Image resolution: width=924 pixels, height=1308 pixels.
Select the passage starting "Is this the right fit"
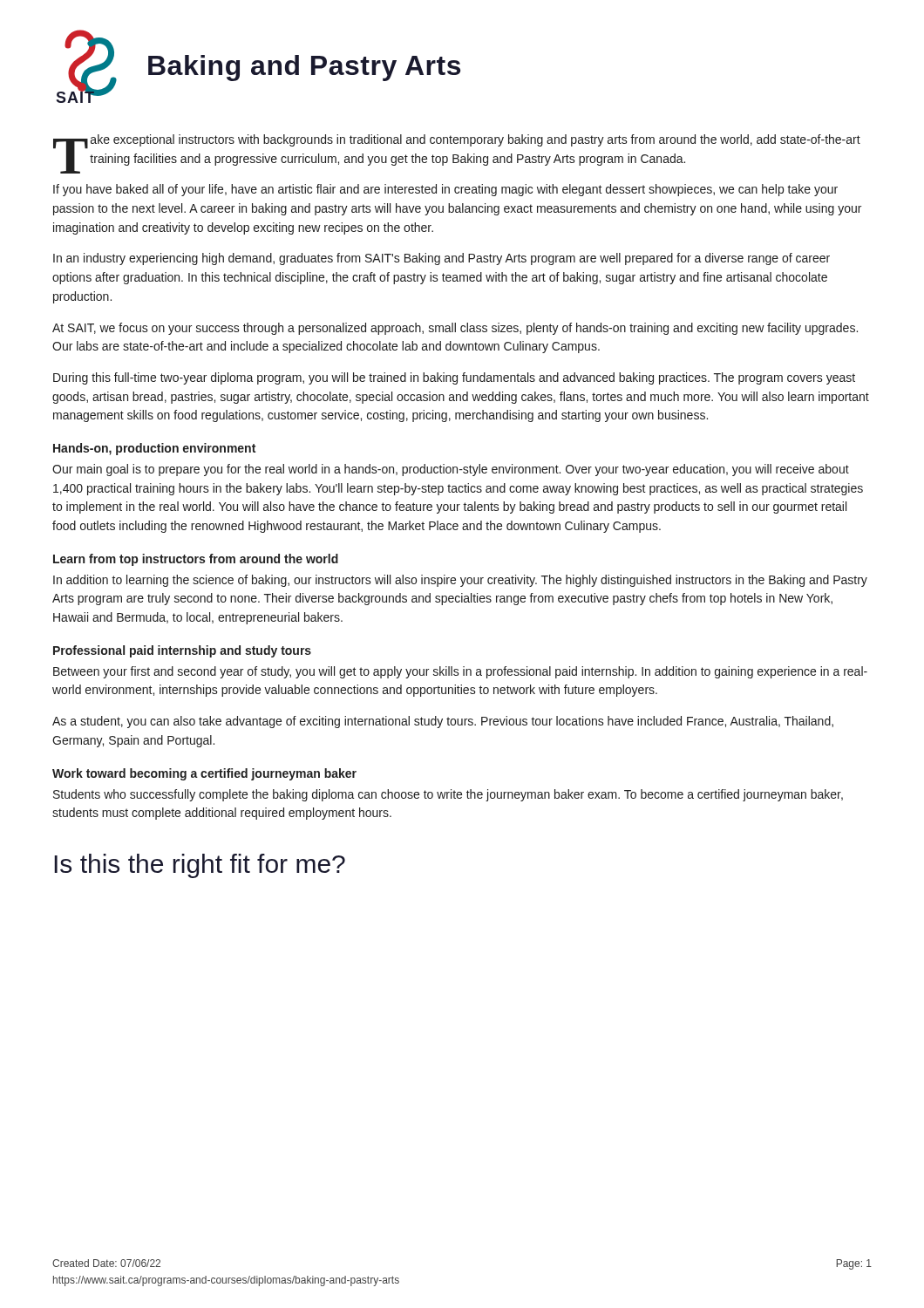[199, 864]
